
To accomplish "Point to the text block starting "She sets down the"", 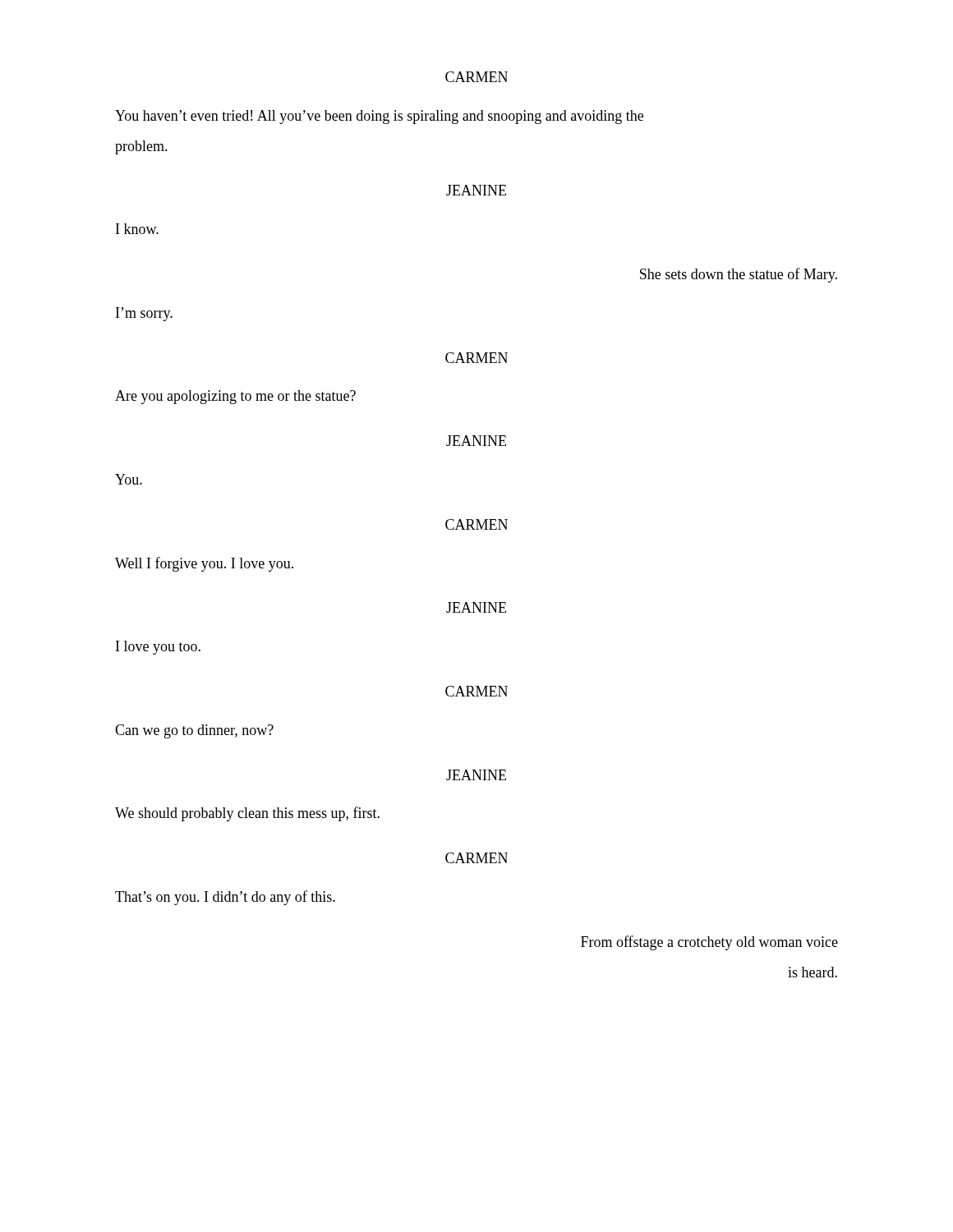I will 738,274.
